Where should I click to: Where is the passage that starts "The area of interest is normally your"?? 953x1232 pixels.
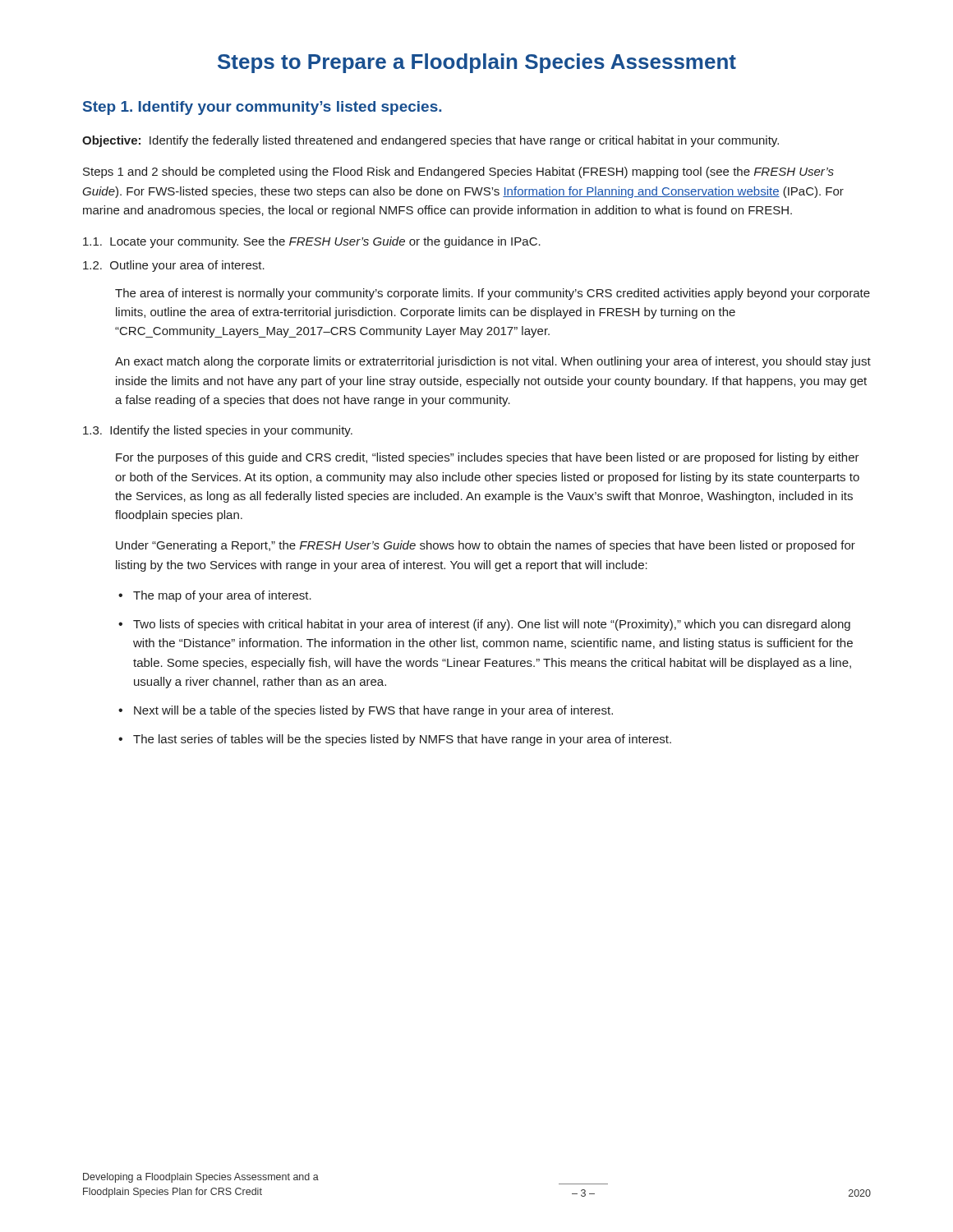[493, 346]
